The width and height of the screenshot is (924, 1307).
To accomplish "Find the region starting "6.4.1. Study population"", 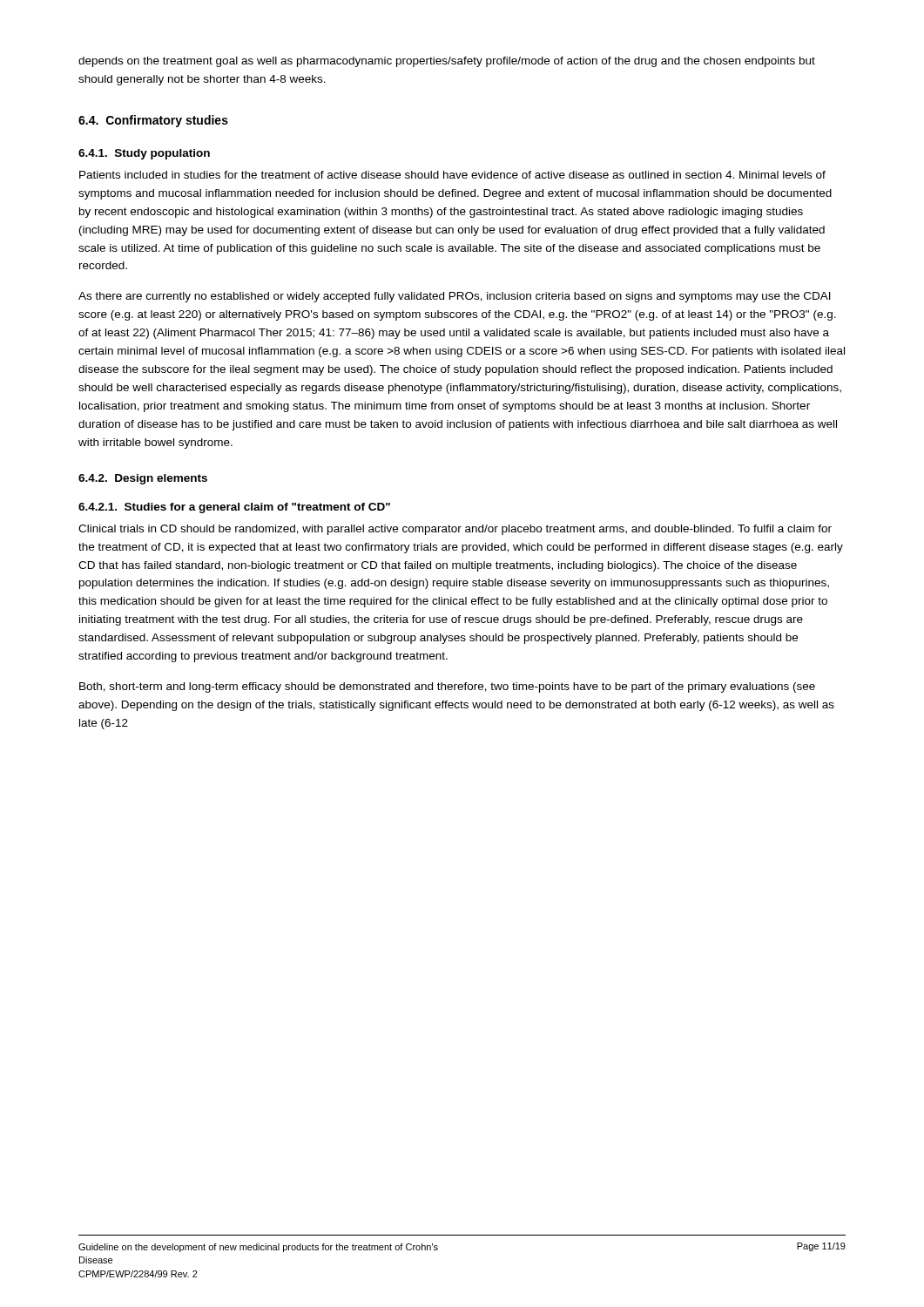I will (x=144, y=153).
